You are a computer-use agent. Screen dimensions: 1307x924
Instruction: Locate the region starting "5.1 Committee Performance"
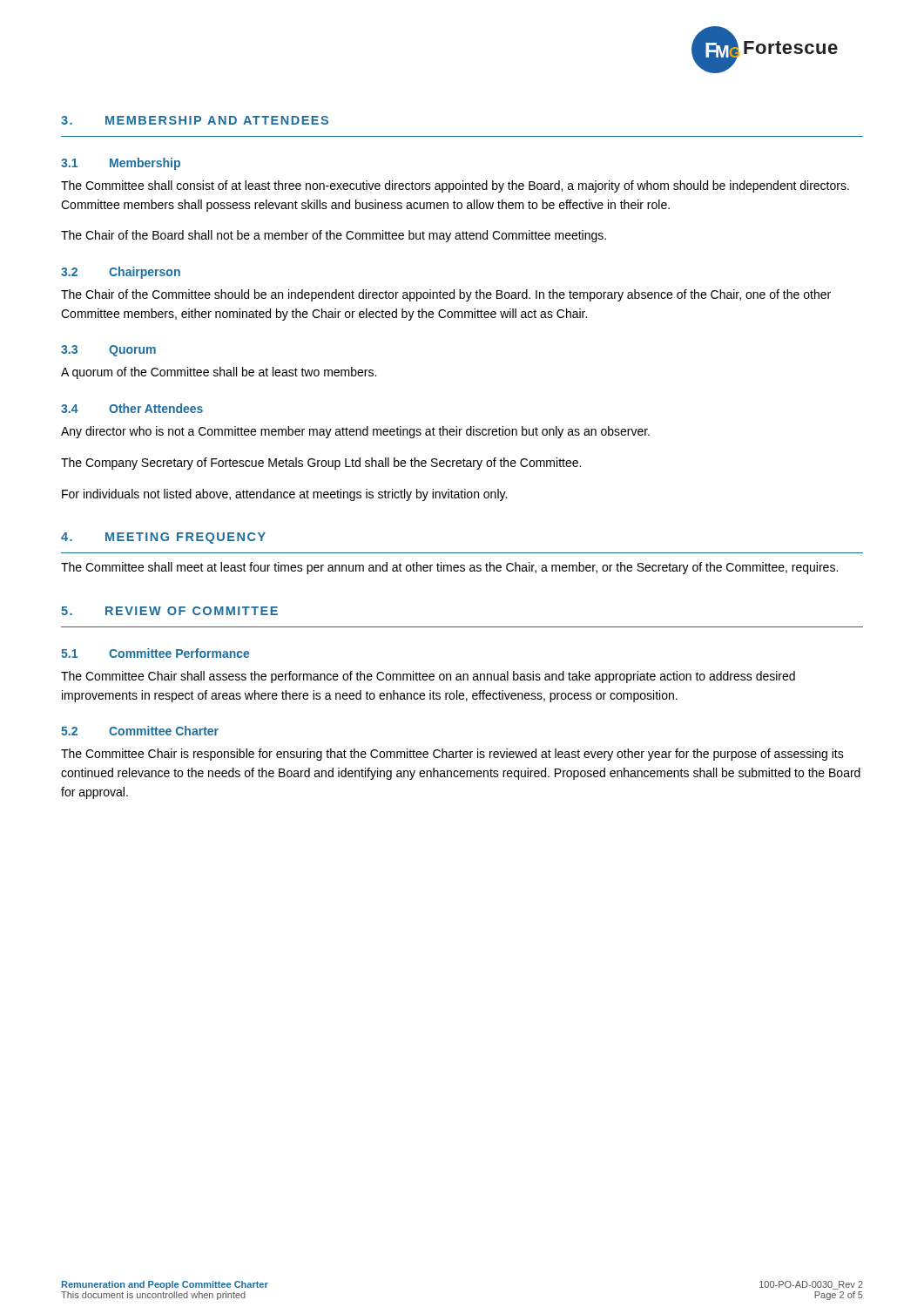coord(155,653)
